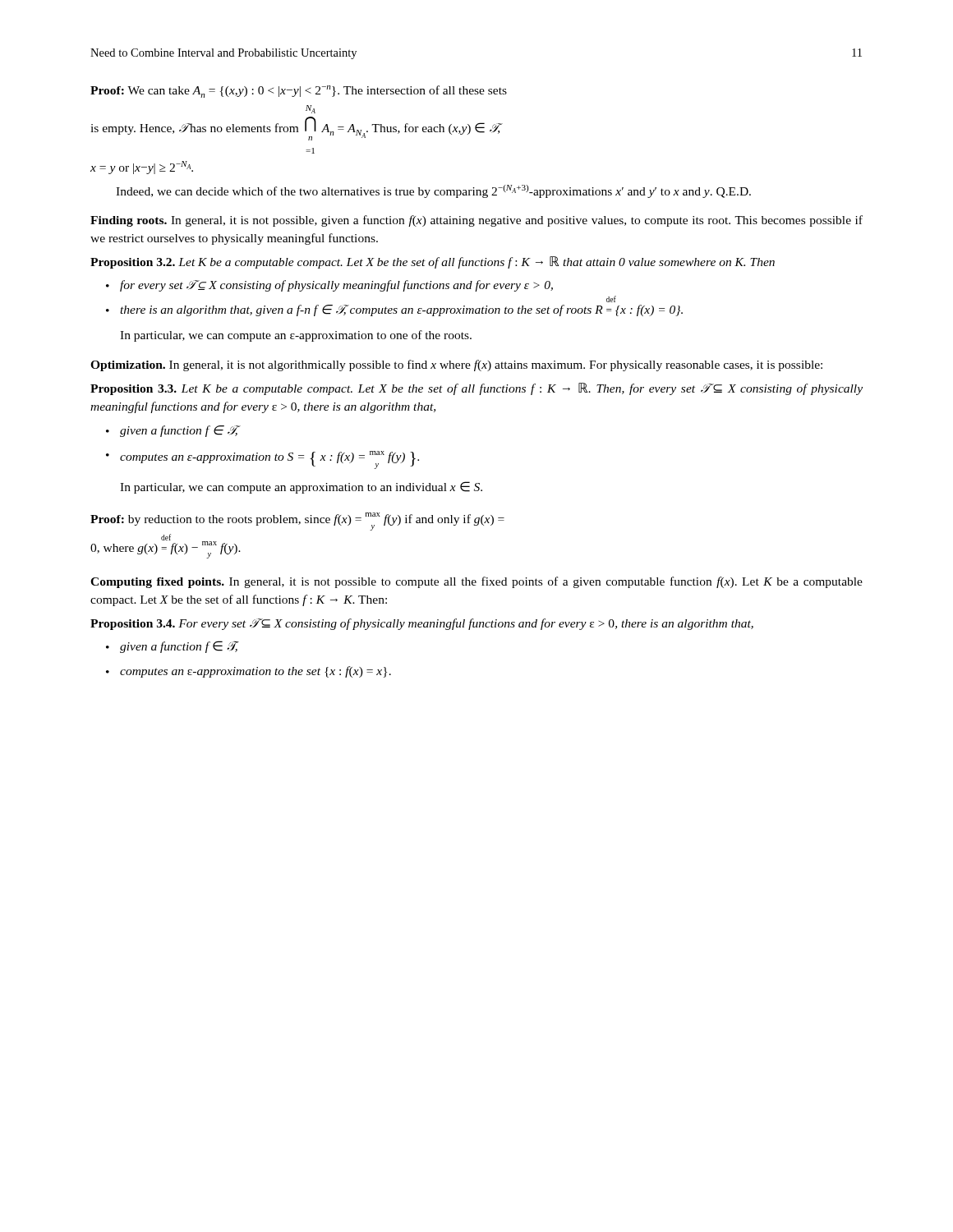Select the text starting "• computes an ε-approximation to the"

pos(249,672)
